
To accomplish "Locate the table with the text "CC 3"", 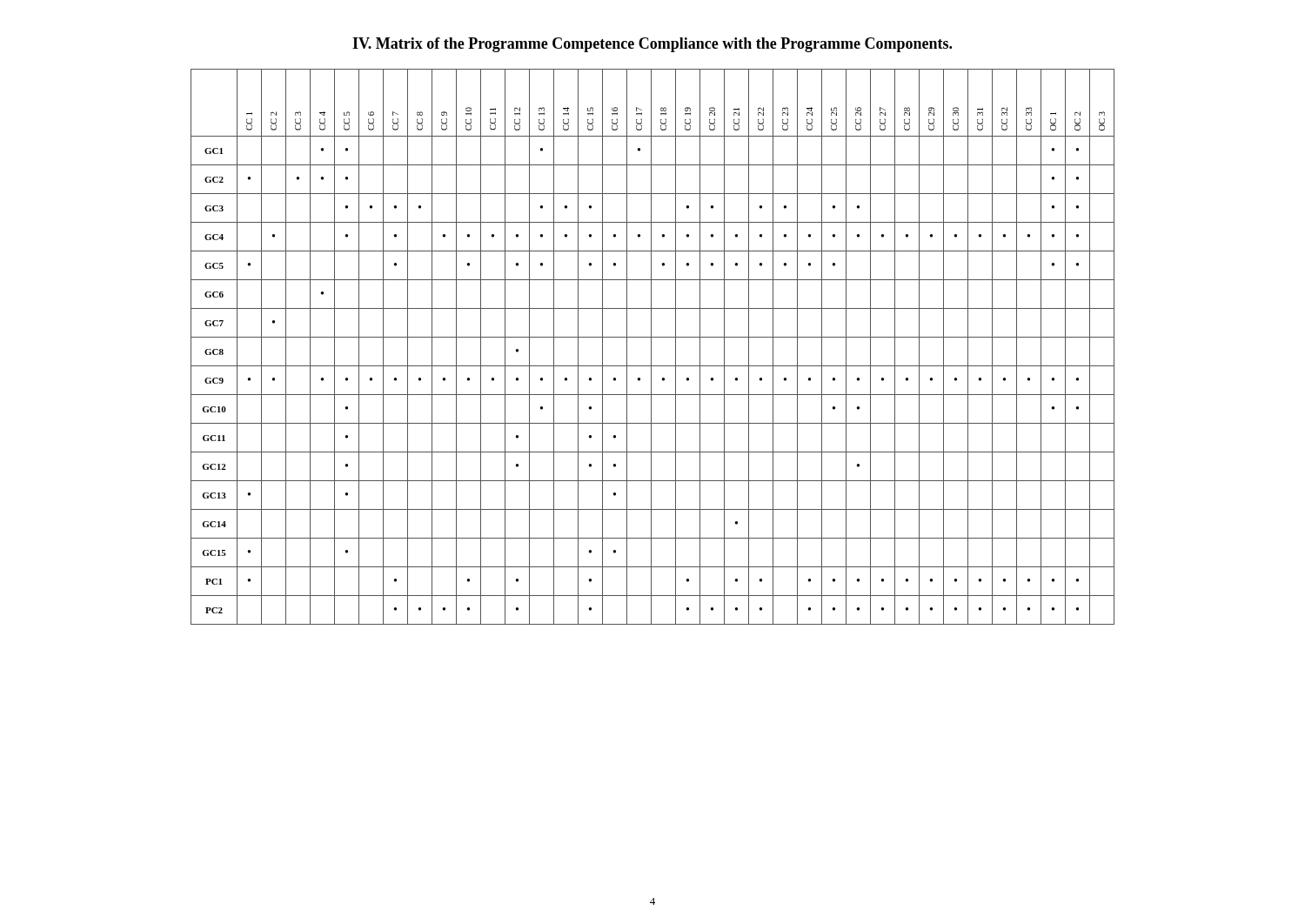I will (652, 347).
